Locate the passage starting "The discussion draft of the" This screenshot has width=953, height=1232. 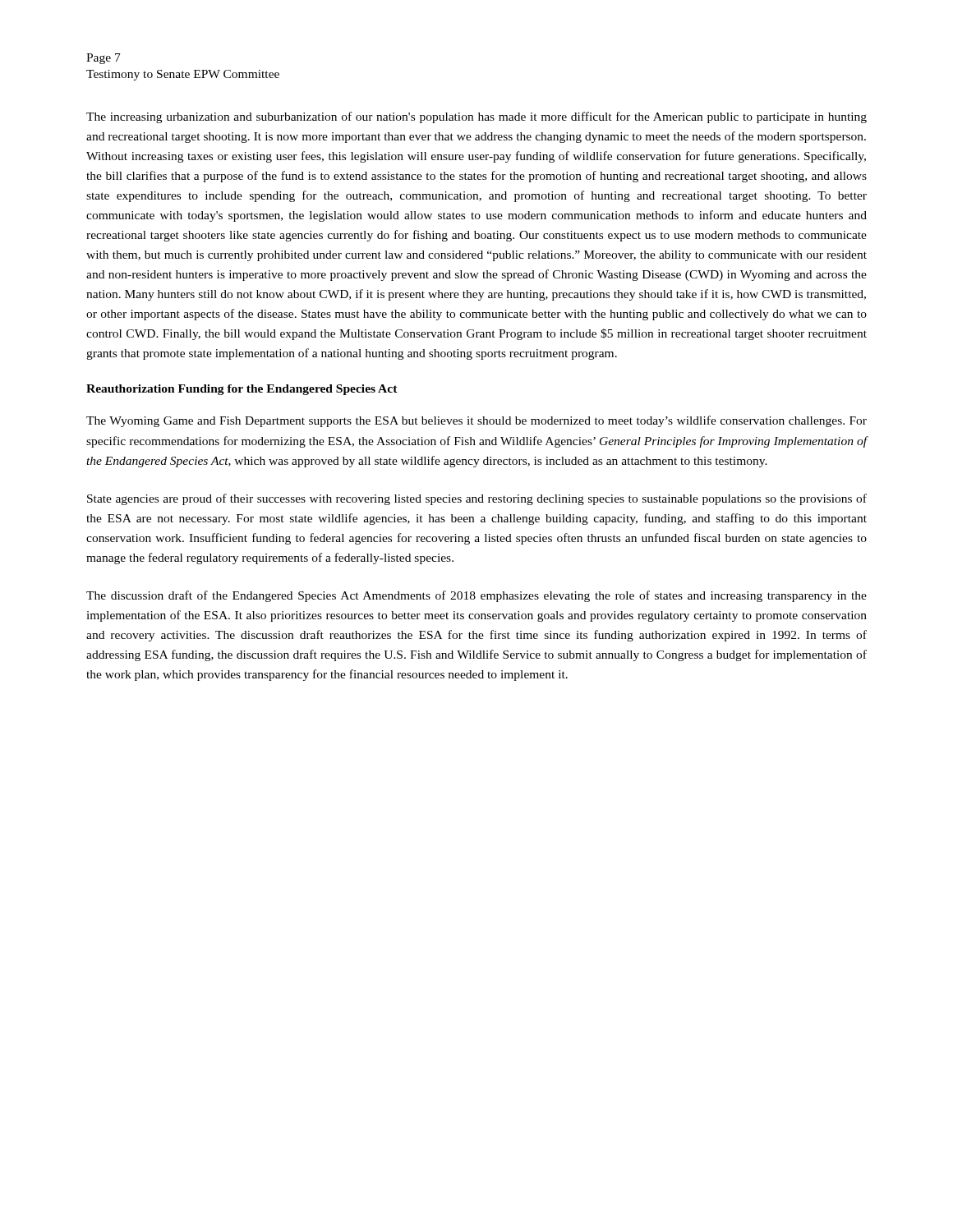(476, 634)
